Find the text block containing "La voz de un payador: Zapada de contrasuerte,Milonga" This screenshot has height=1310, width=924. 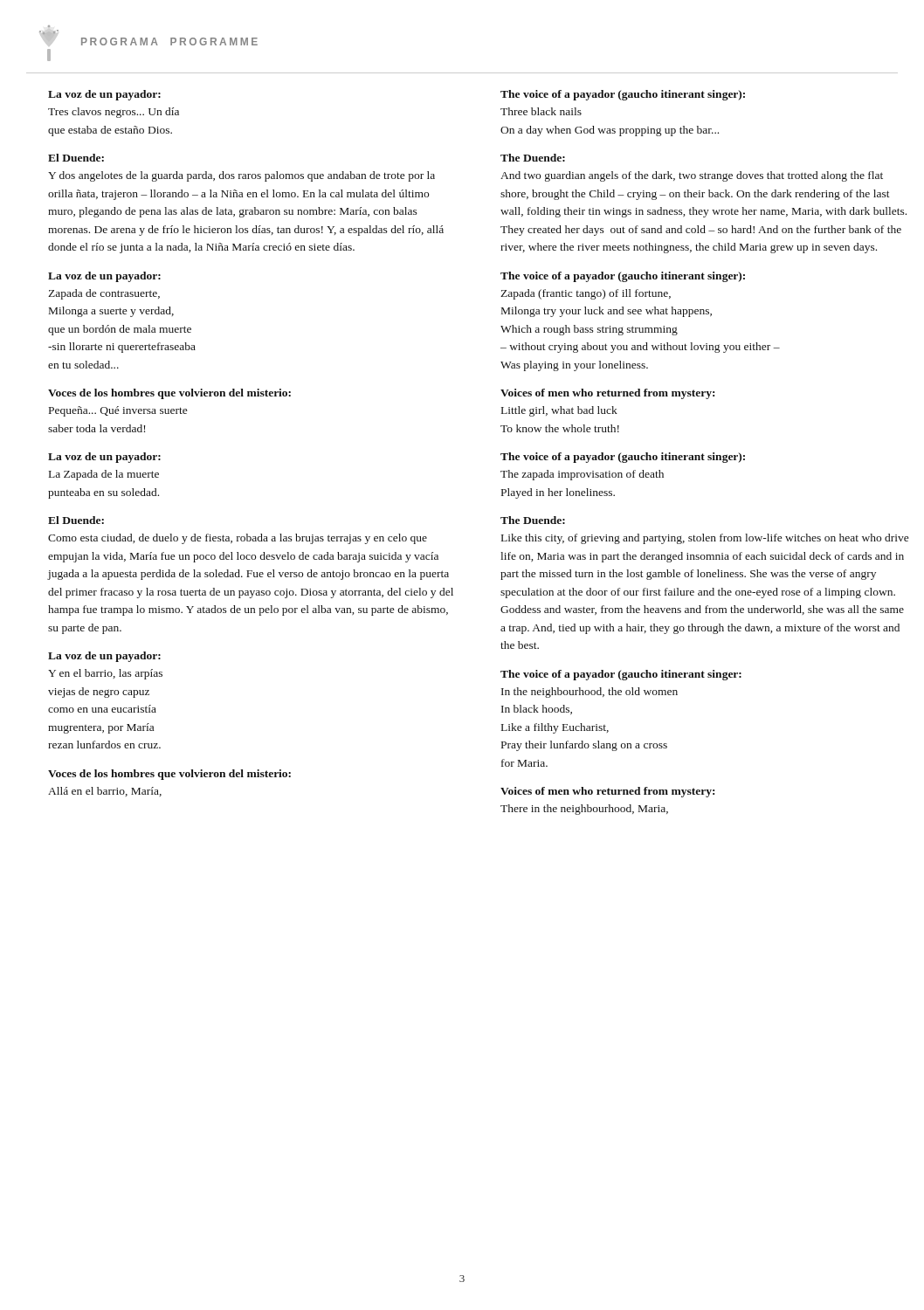pyautogui.click(x=104, y=277)
